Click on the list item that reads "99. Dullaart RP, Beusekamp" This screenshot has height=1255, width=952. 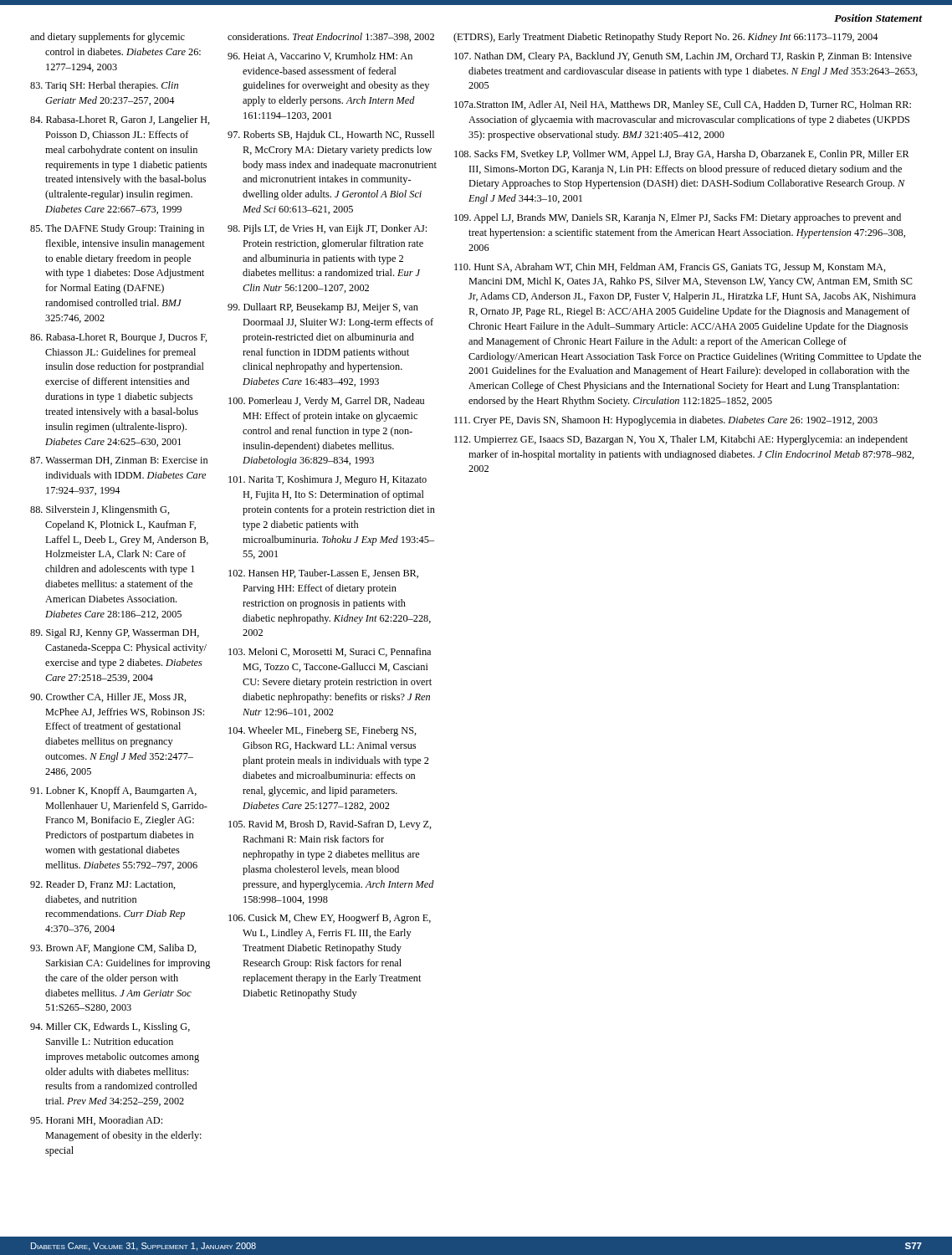click(x=330, y=344)
